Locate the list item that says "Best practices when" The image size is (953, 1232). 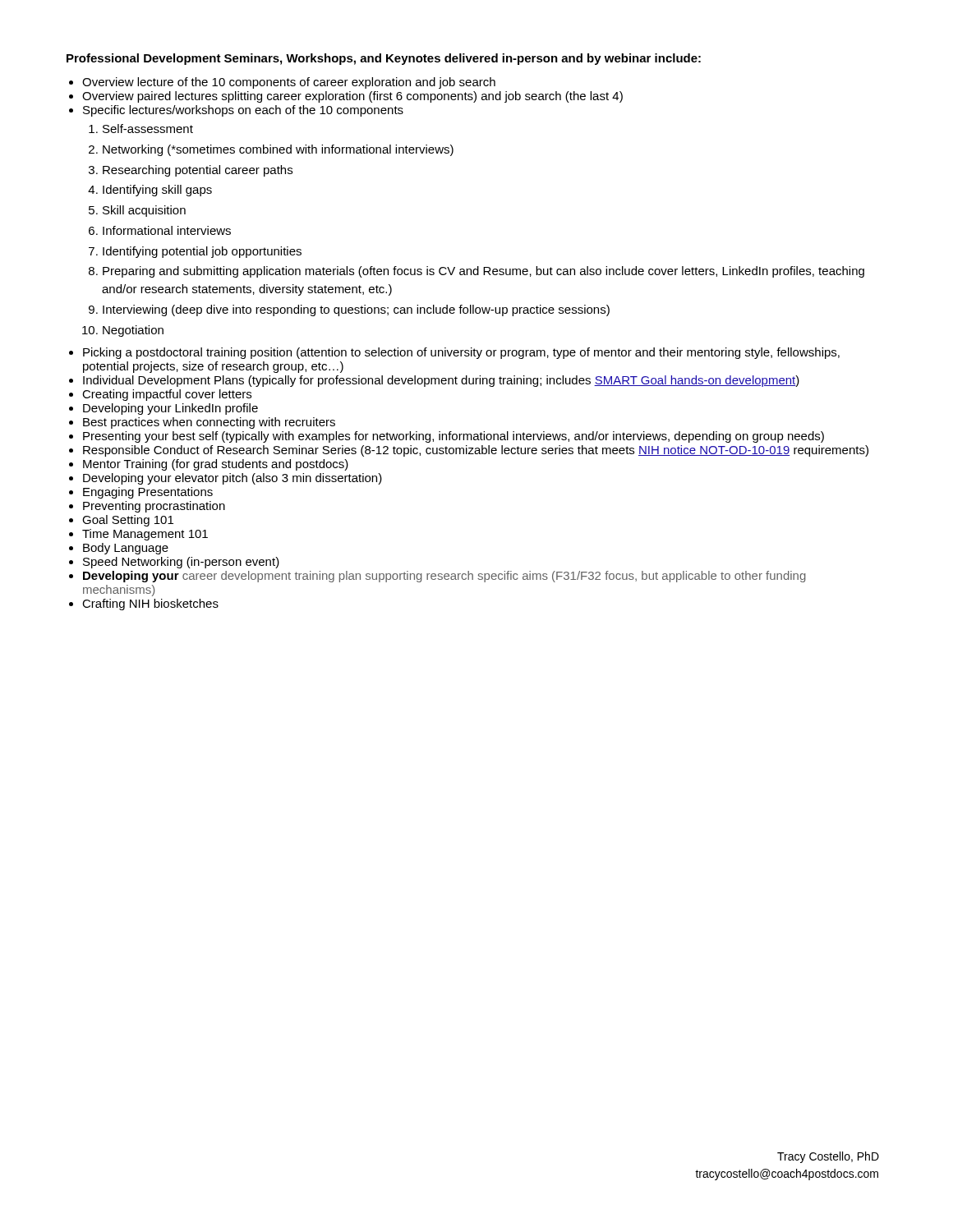point(481,422)
